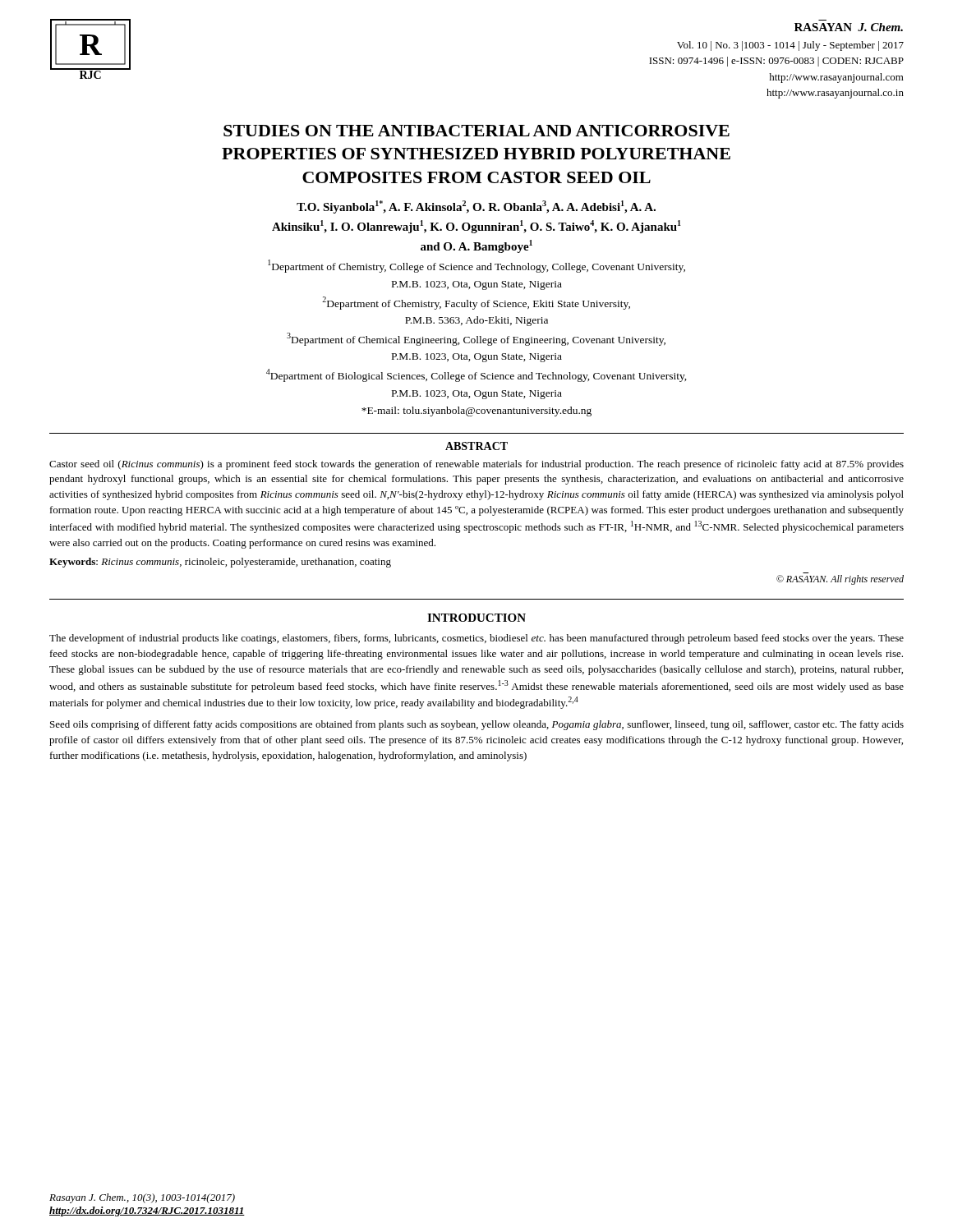953x1232 pixels.
Task: Locate the block of text that opens with "T.O. Siyanbola1*, A. F. Akinsola2, O."
Action: 476,308
